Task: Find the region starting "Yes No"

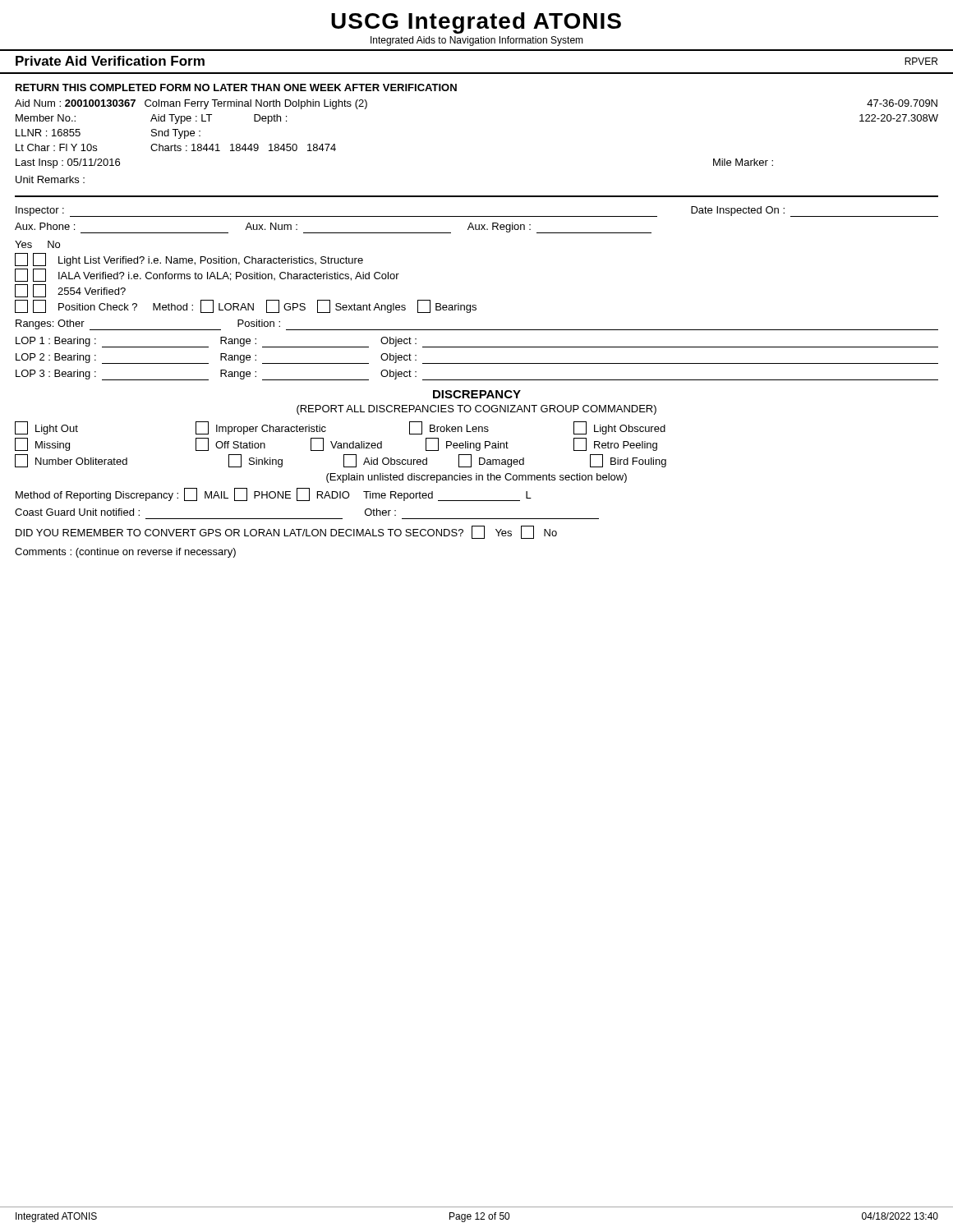Action: click(38, 244)
